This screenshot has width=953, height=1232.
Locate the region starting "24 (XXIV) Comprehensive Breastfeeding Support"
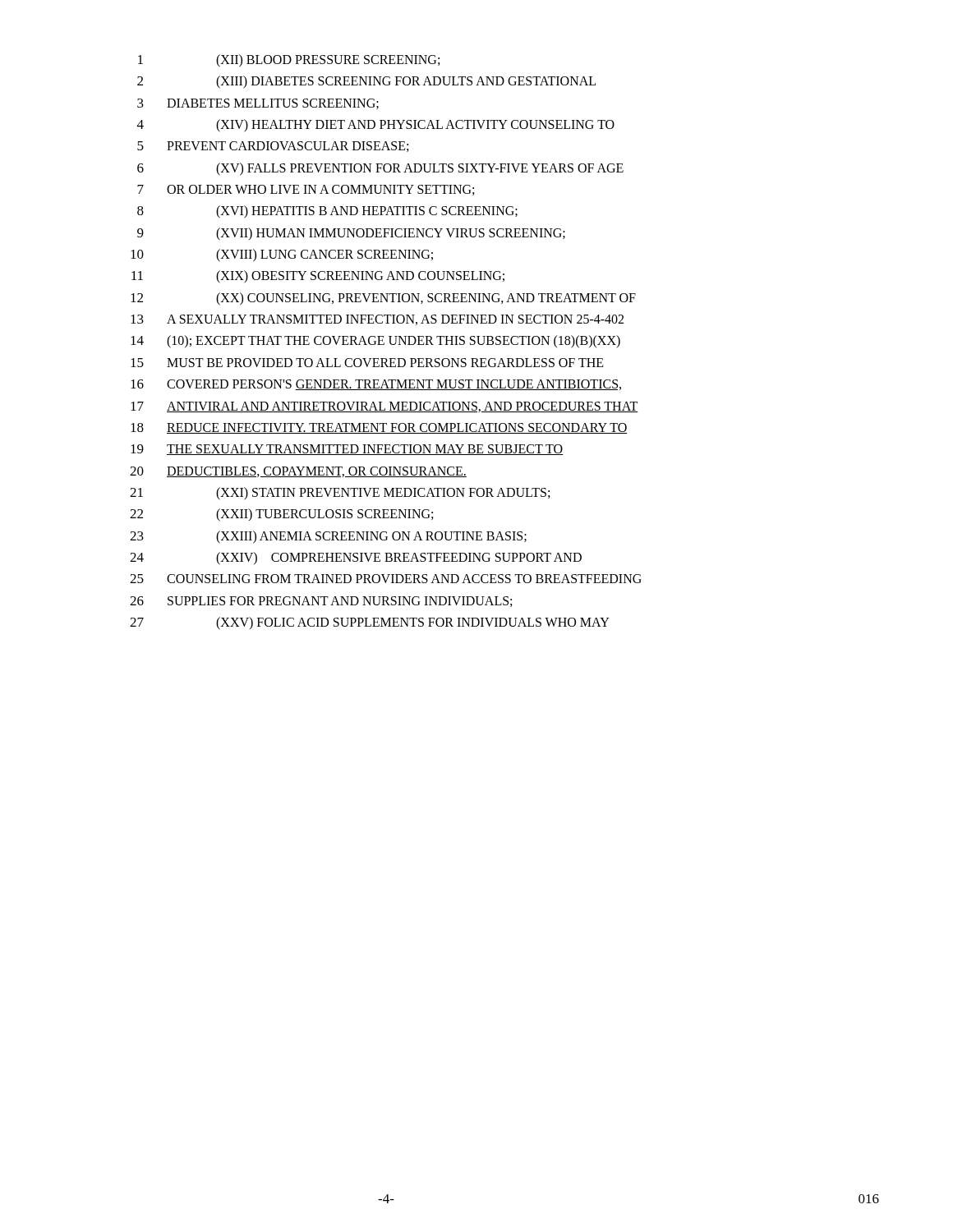[x=485, y=558]
